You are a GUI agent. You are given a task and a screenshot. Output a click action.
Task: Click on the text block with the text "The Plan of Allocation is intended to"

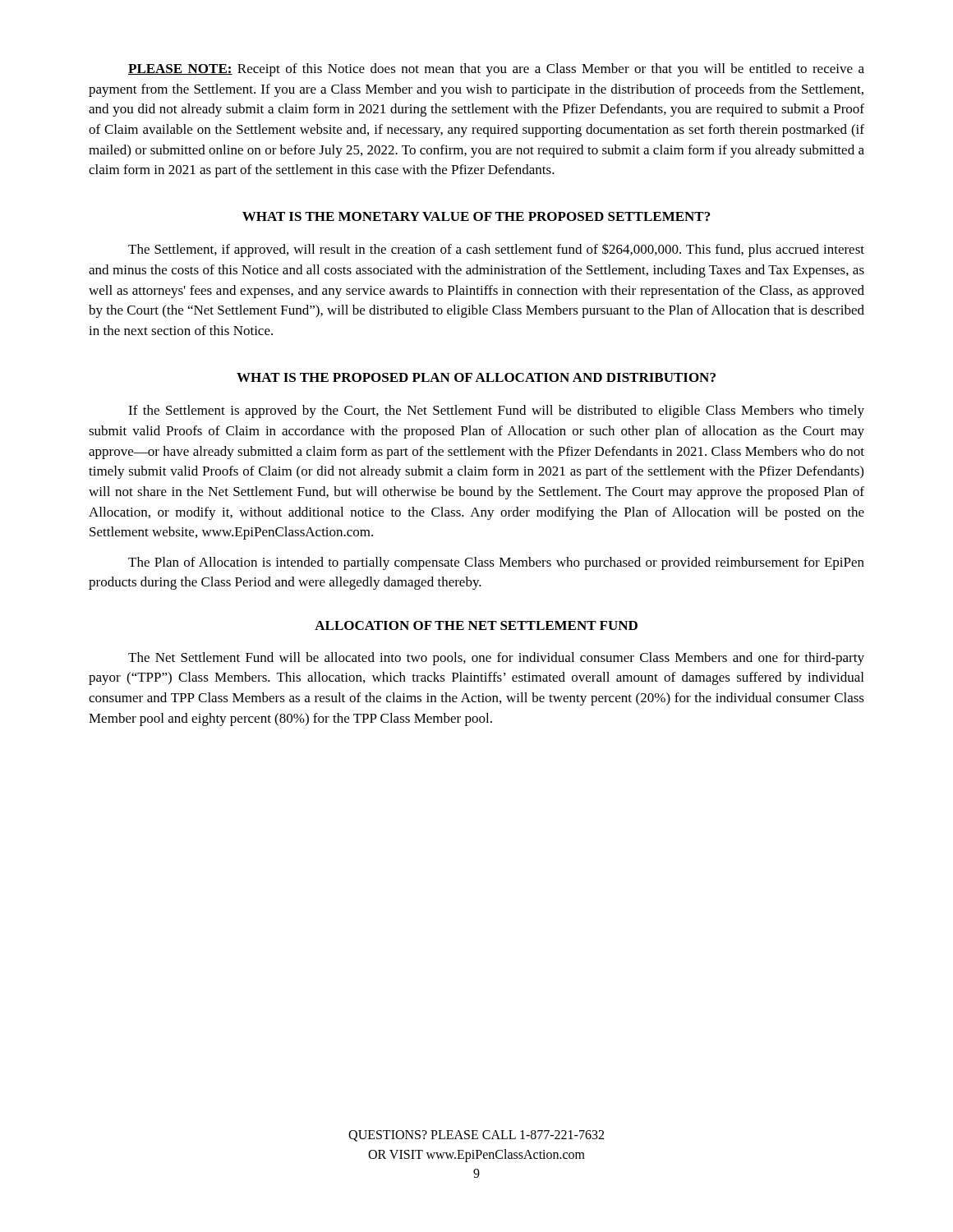click(476, 573)
